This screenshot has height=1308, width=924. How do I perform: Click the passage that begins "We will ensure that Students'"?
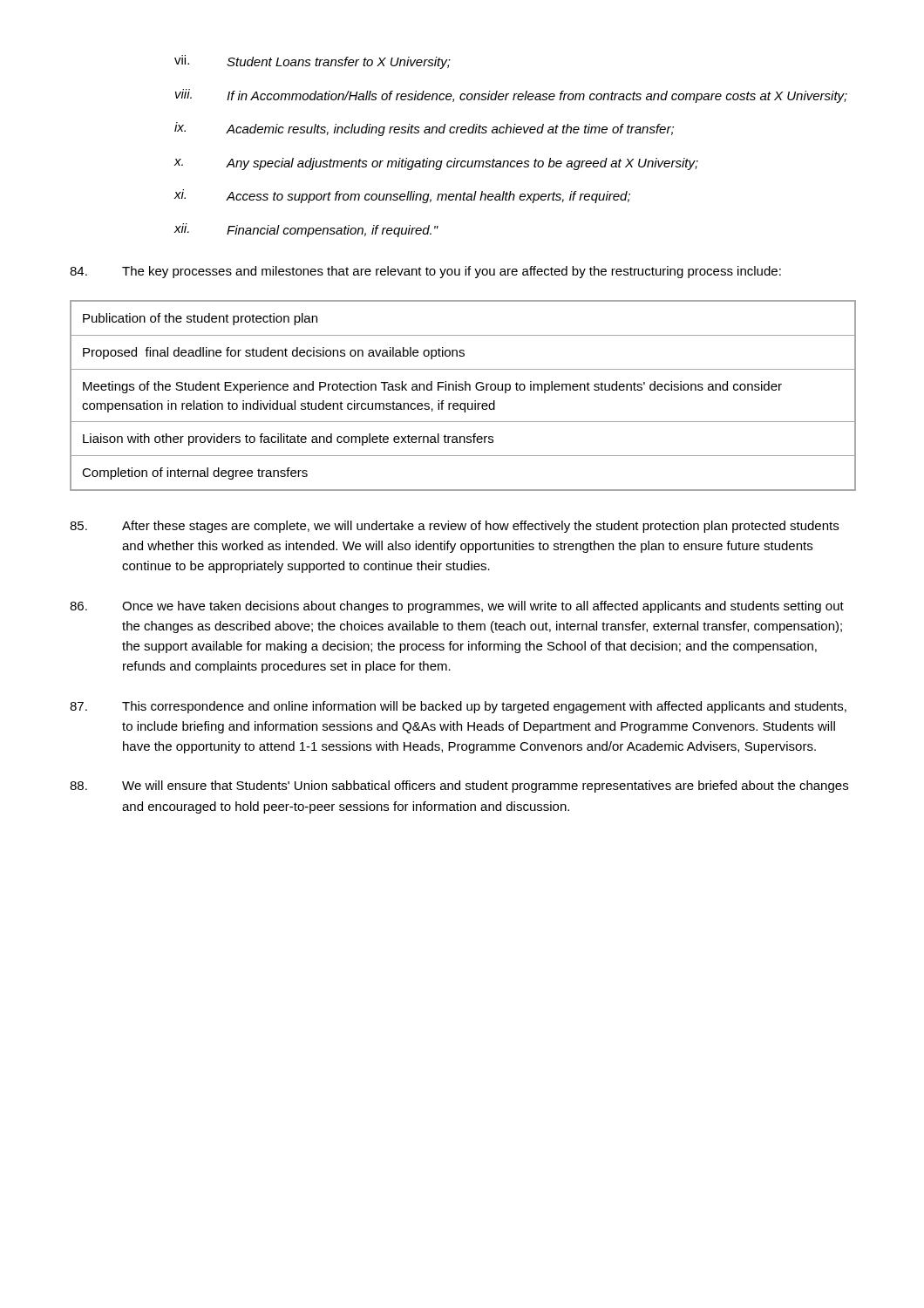point(462,796)
